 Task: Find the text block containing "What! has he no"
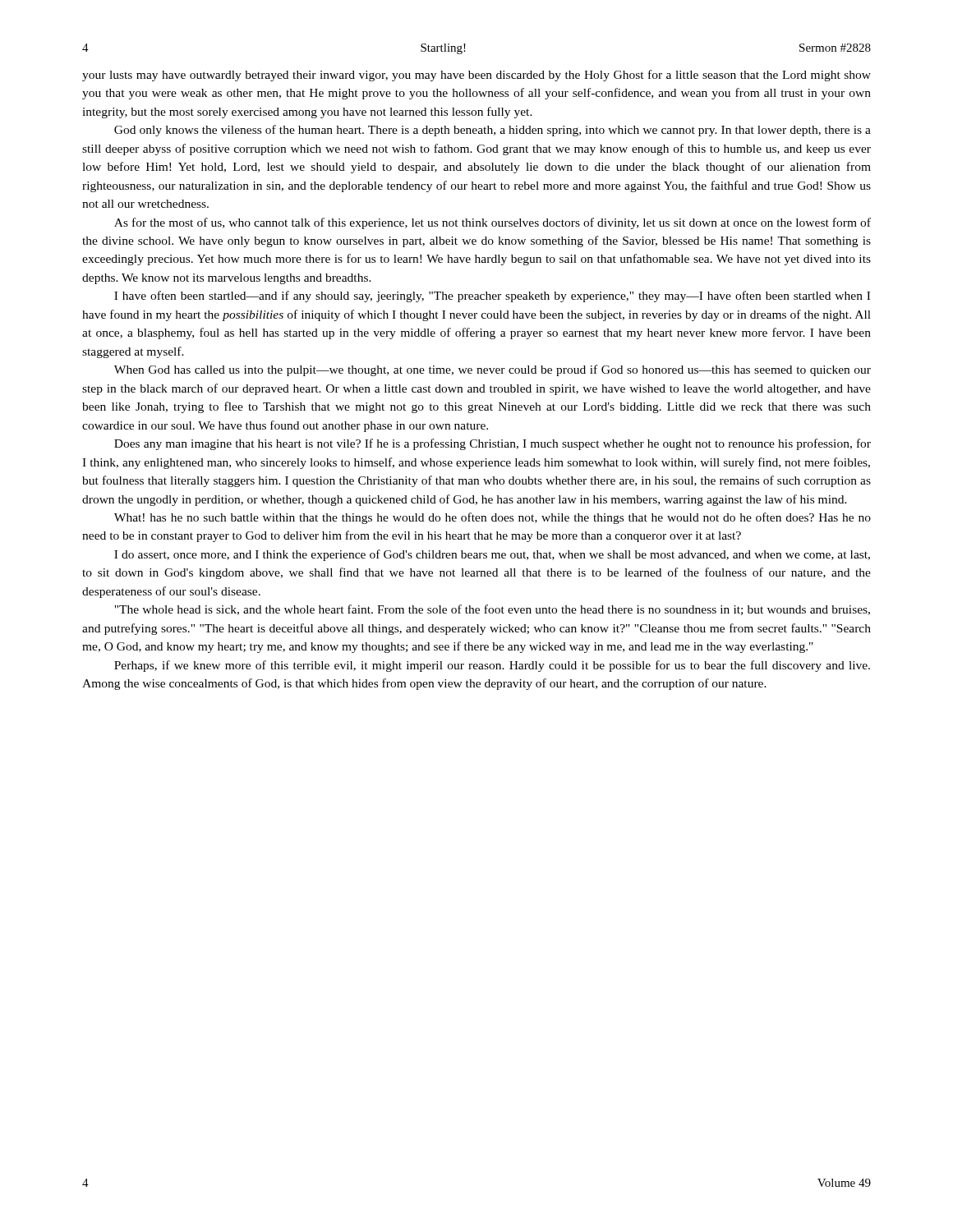pos(476,527)
